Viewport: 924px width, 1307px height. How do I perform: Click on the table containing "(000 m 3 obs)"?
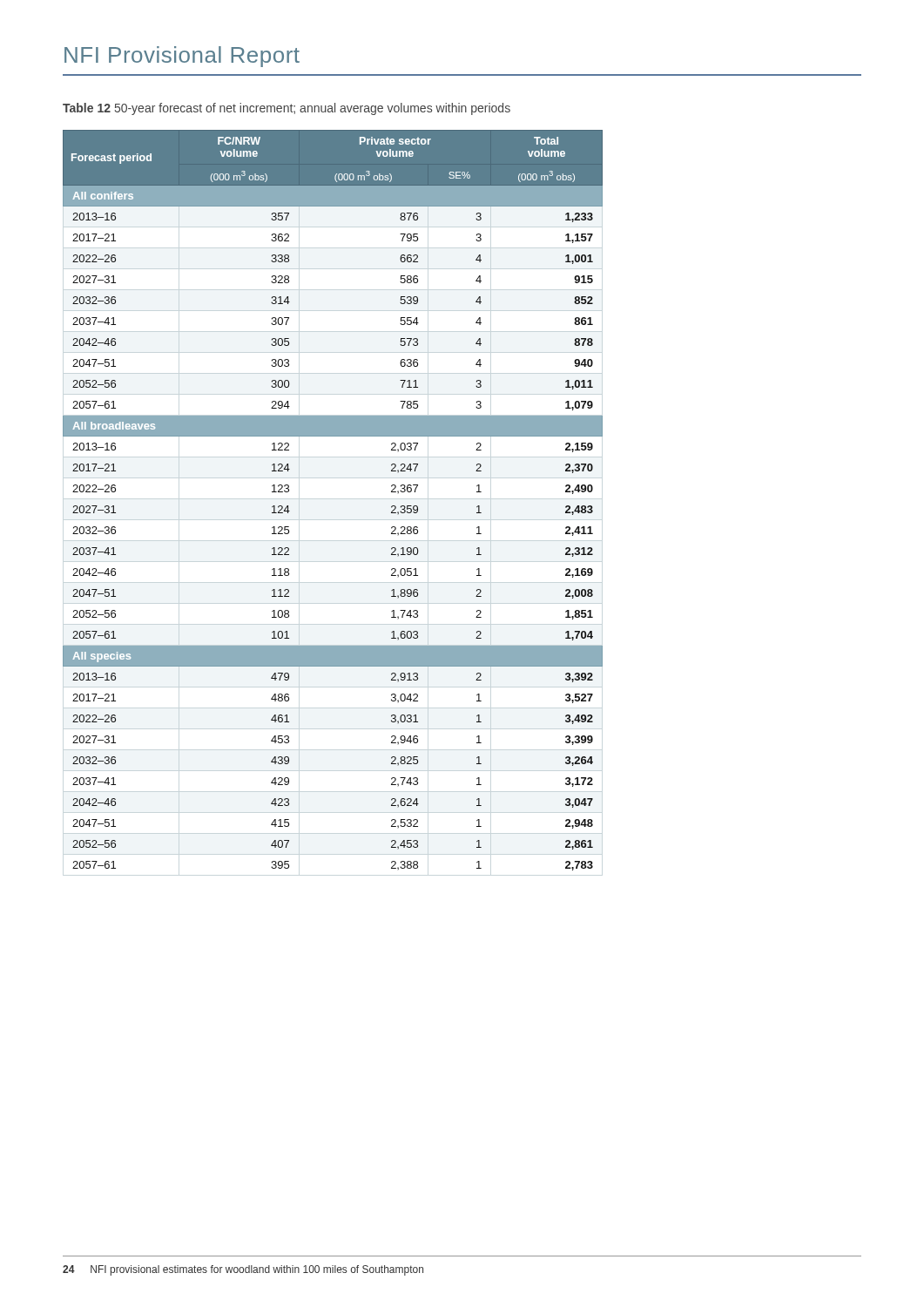462,503
